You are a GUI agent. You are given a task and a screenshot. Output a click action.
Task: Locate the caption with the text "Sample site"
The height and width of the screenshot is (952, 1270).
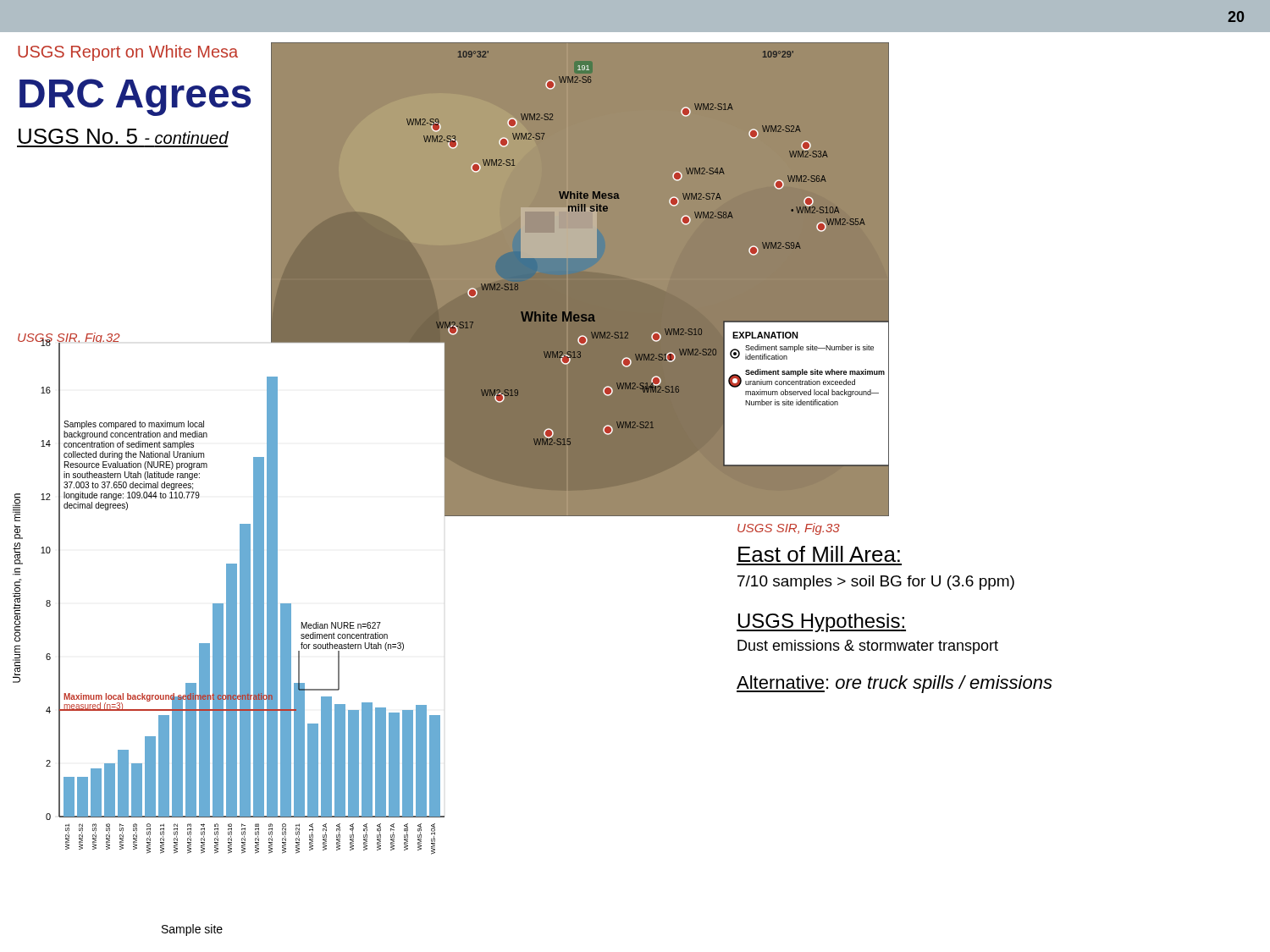(192, 929)
